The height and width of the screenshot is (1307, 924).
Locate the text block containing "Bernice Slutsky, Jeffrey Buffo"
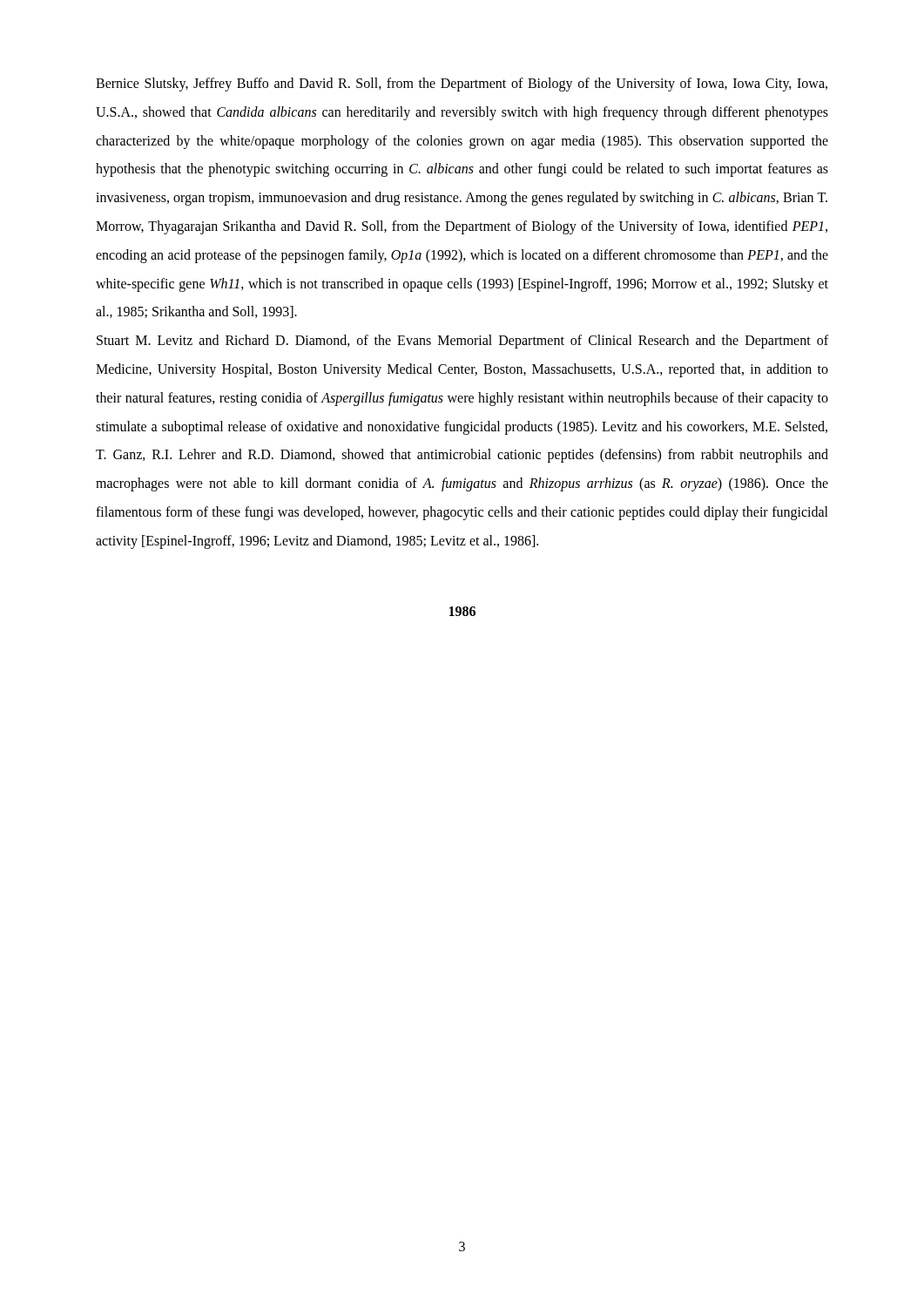(462, 198)
